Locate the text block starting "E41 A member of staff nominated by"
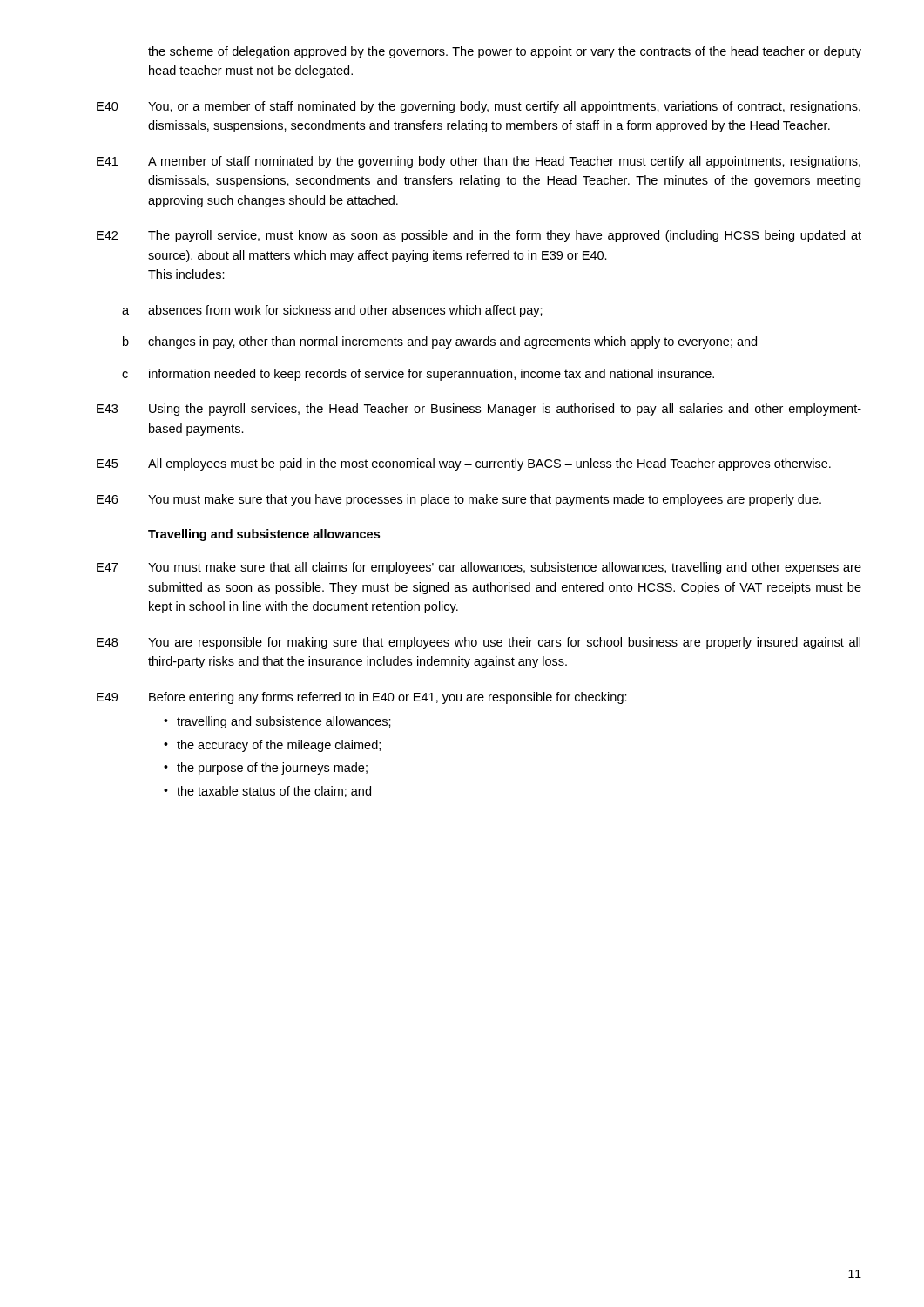 [x=479, y=181]
